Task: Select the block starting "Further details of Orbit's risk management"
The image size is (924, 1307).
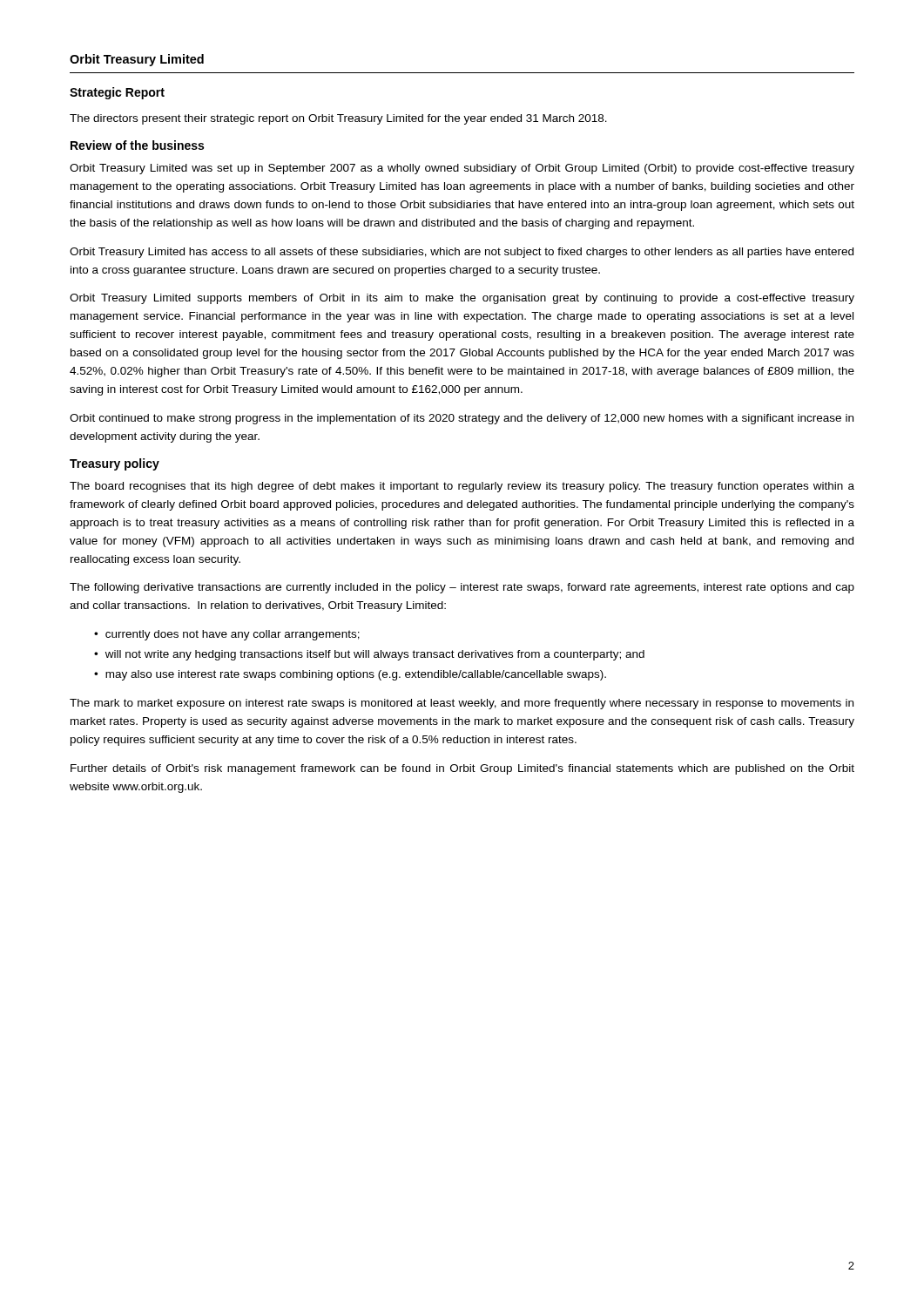Action: [462, 777]
